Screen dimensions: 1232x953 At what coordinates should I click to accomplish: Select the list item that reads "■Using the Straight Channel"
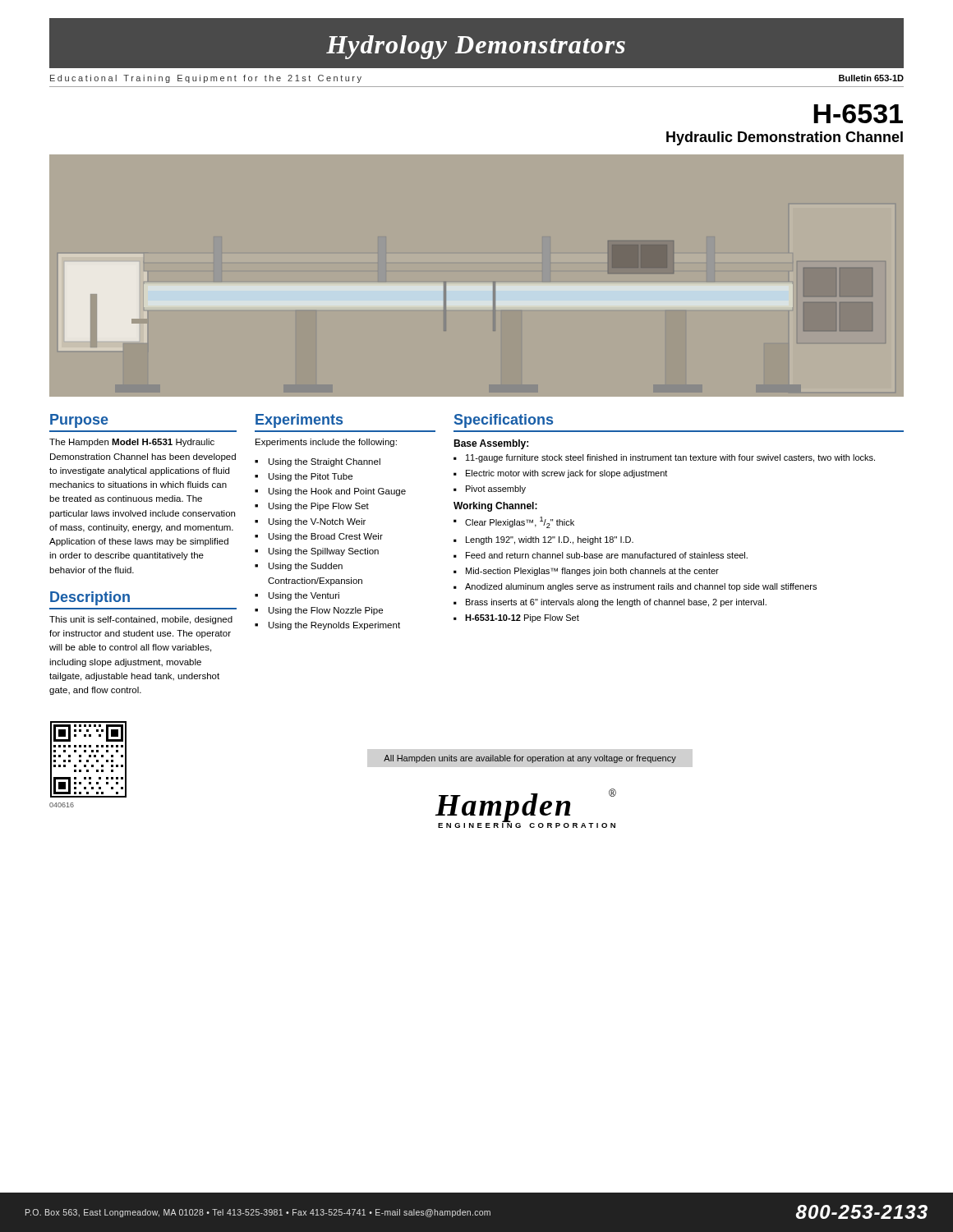(x=318, y=461)
